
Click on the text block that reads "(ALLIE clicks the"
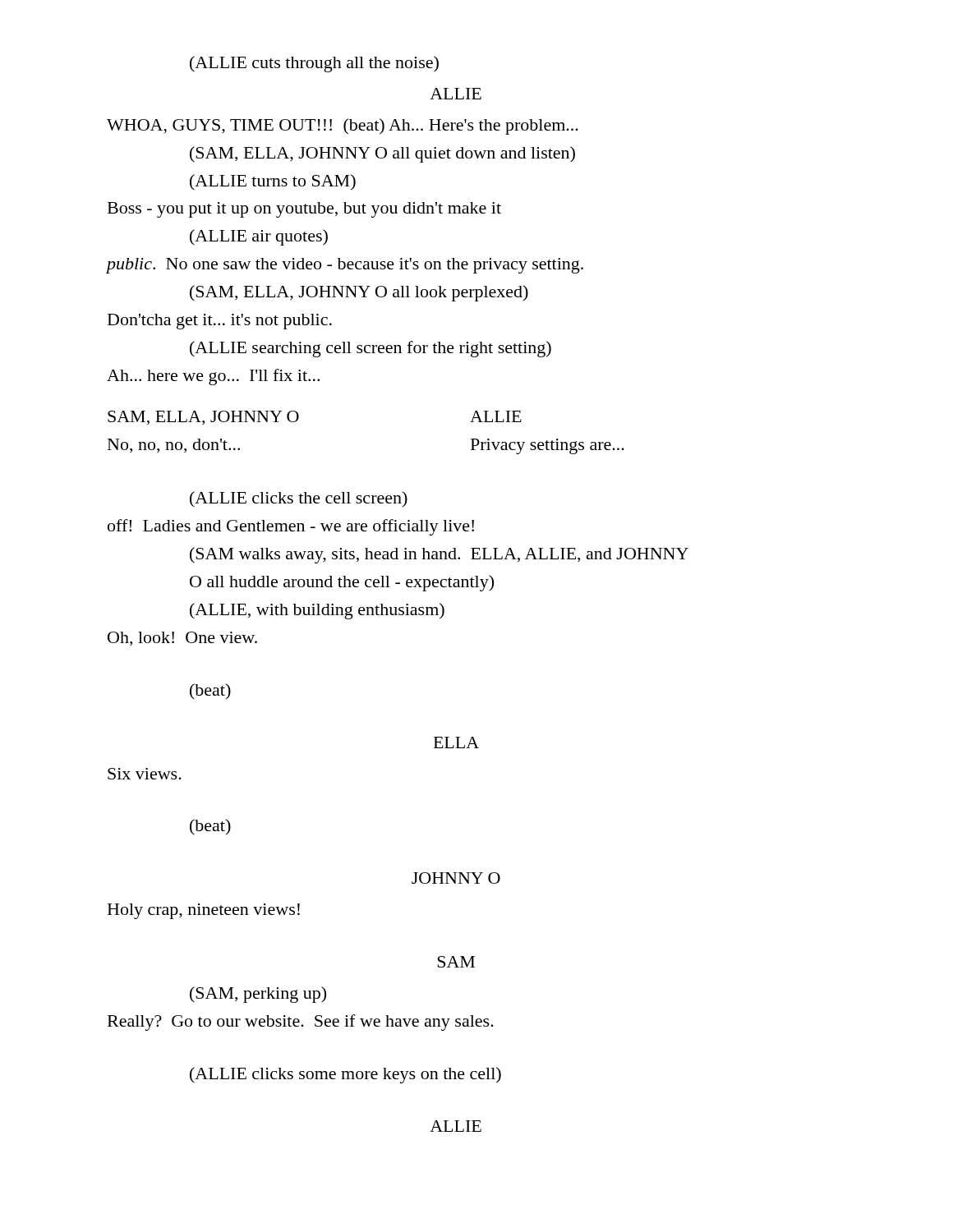coord(456,568)
